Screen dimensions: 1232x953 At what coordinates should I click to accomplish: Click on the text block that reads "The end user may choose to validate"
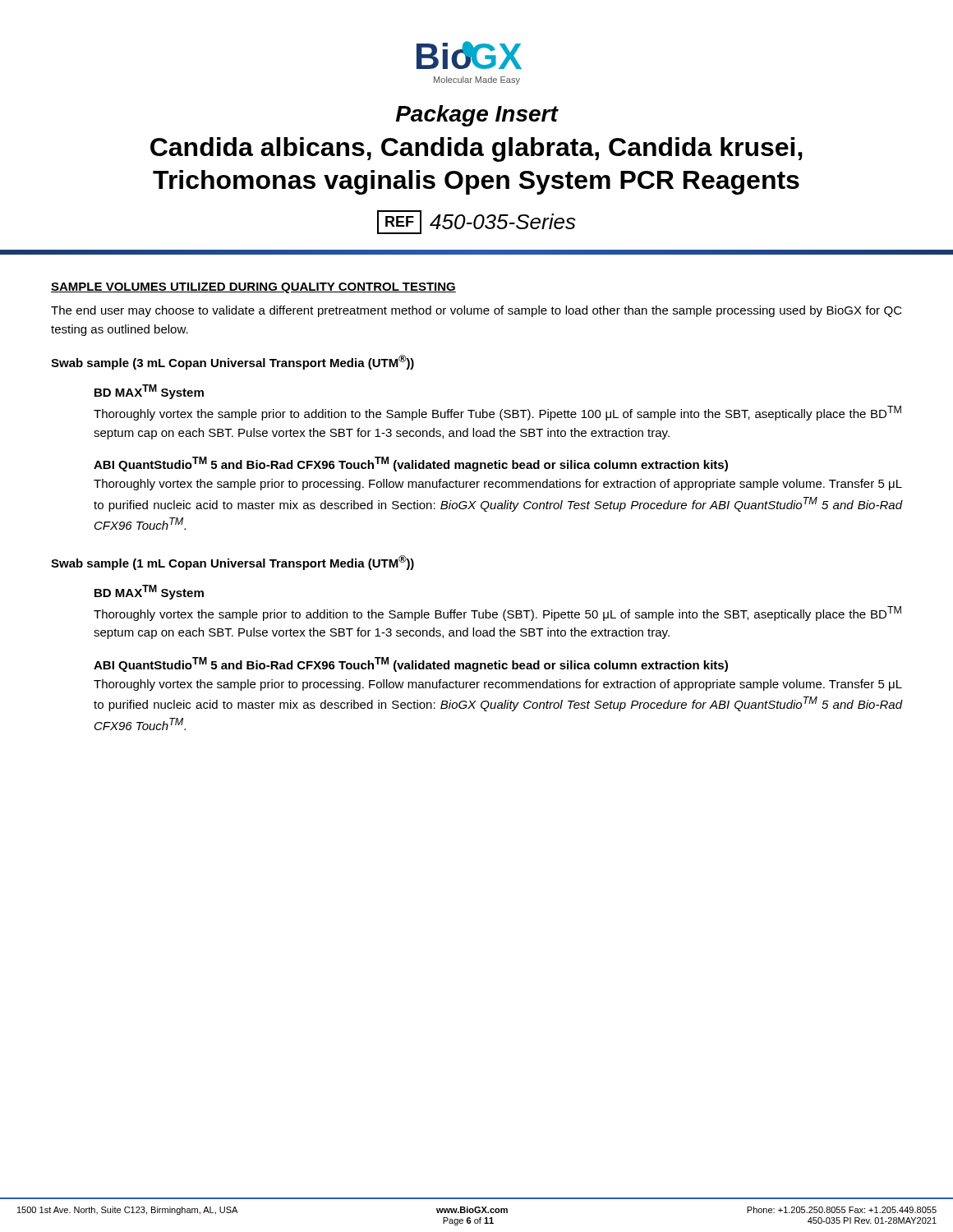(x=476, y=319)
